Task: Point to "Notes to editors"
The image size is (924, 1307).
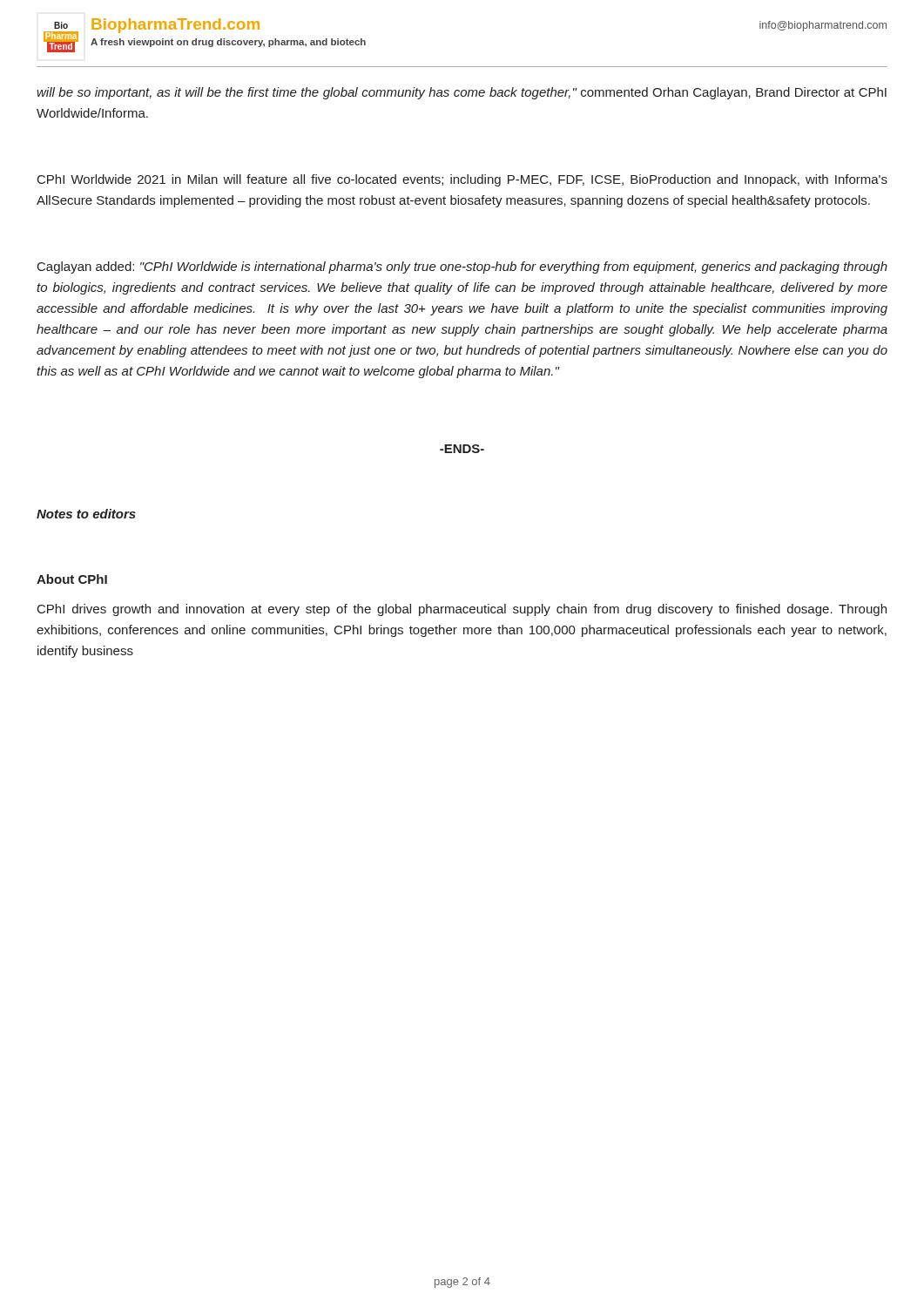Action: (x=86, y=514)
